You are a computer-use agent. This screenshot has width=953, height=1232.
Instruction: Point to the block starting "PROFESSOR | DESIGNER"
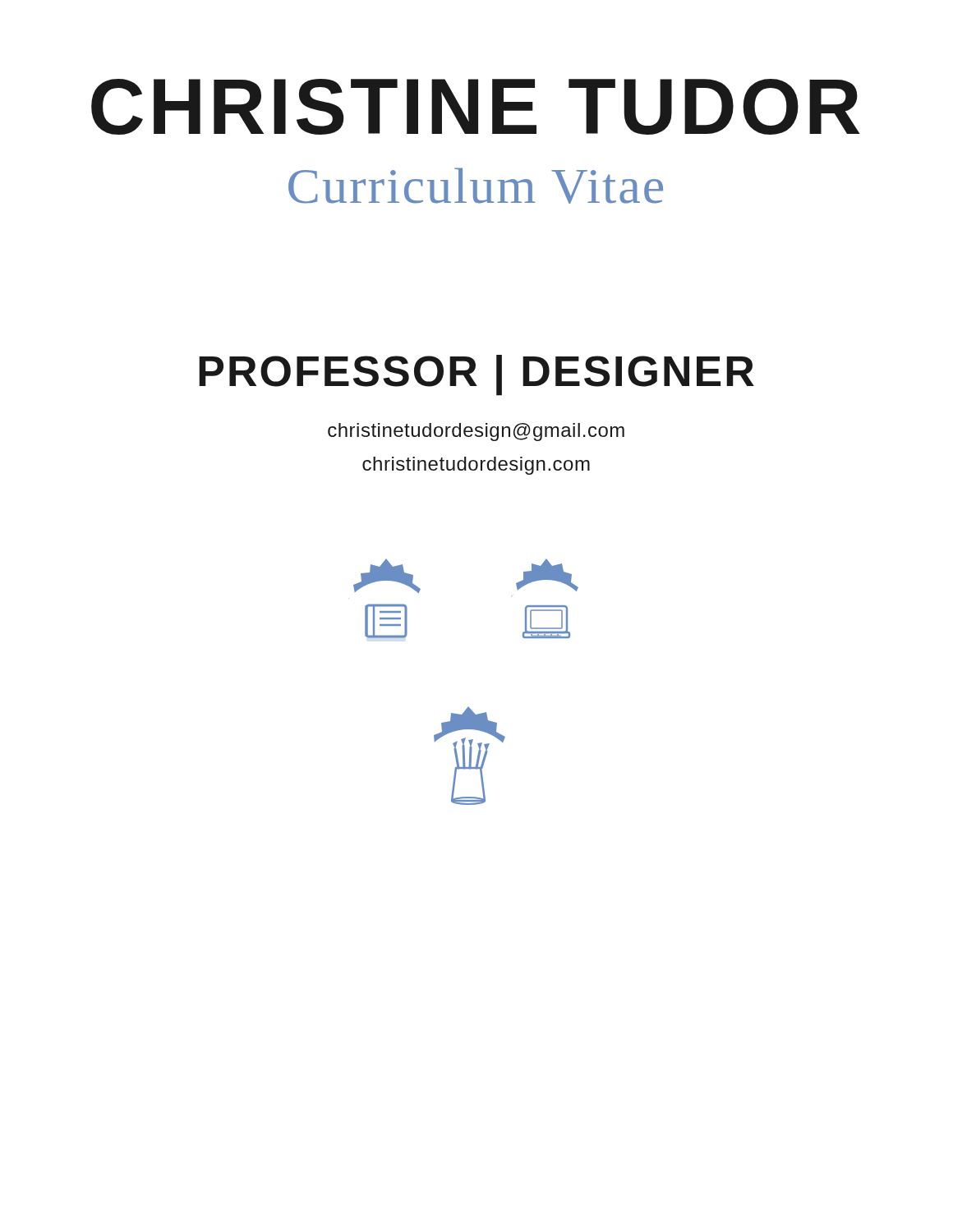(x=476, y=371)
